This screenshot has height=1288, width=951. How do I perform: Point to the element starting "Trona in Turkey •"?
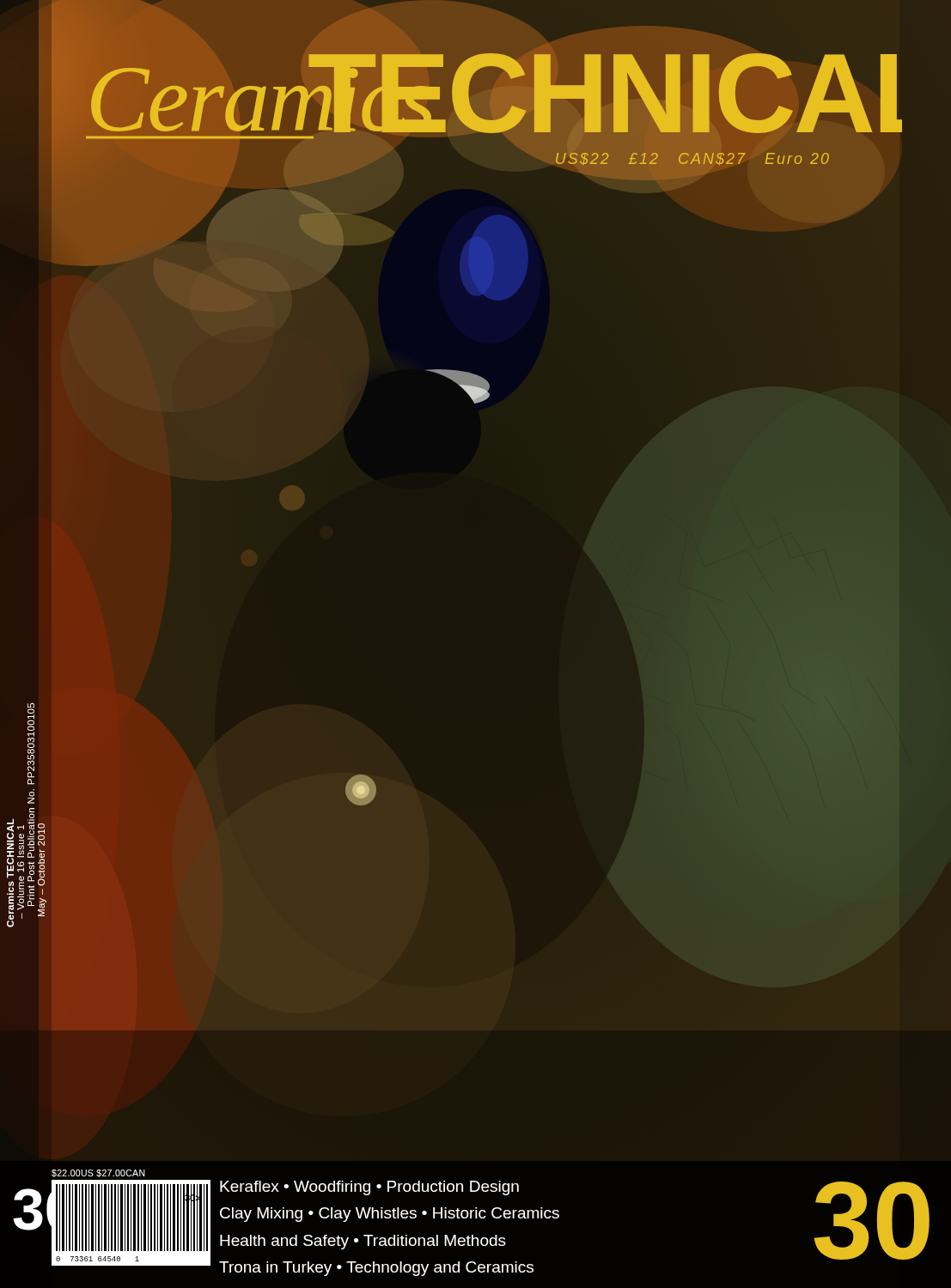377,1267
